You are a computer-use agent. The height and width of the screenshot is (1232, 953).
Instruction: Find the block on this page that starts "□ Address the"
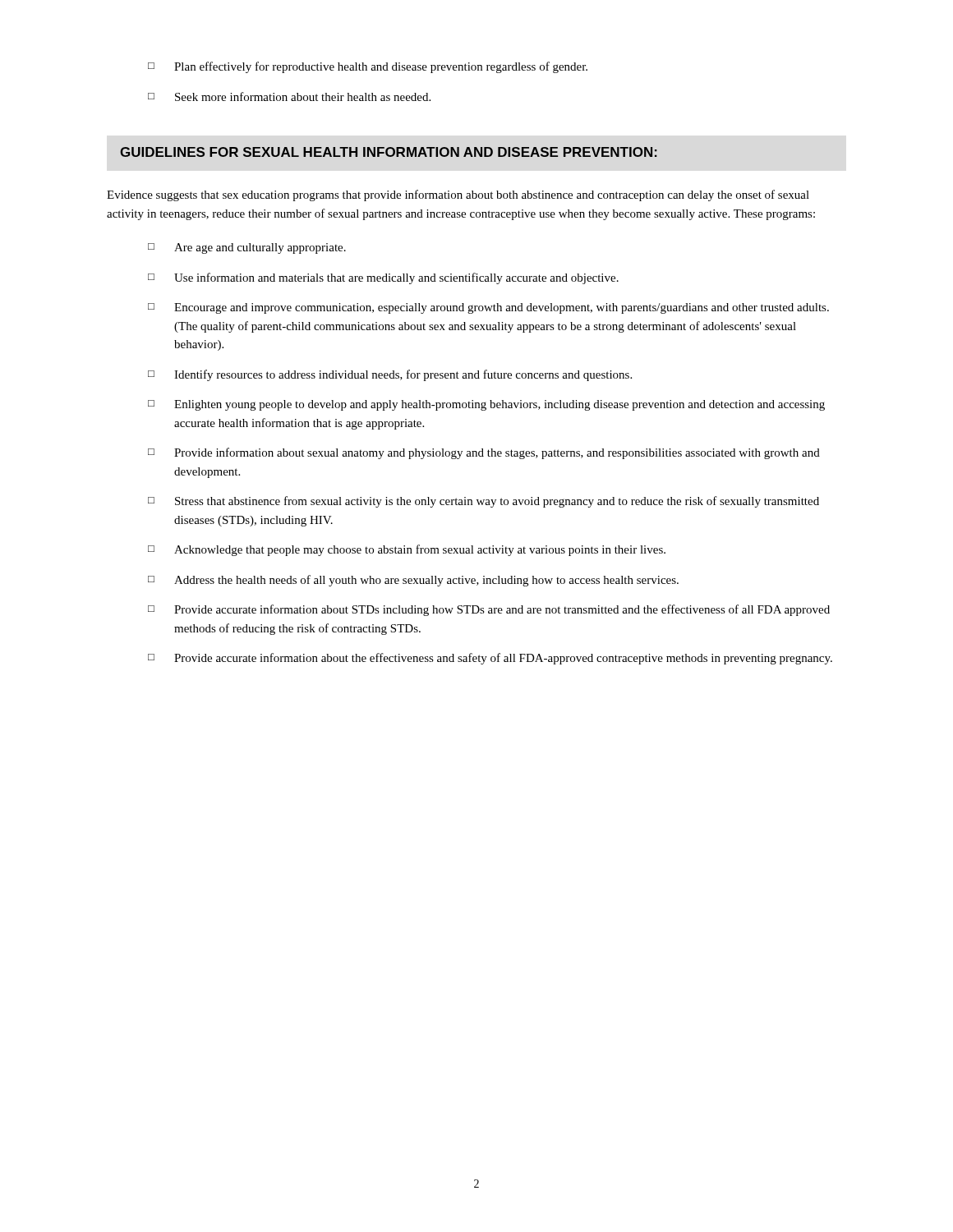(497, 580)
